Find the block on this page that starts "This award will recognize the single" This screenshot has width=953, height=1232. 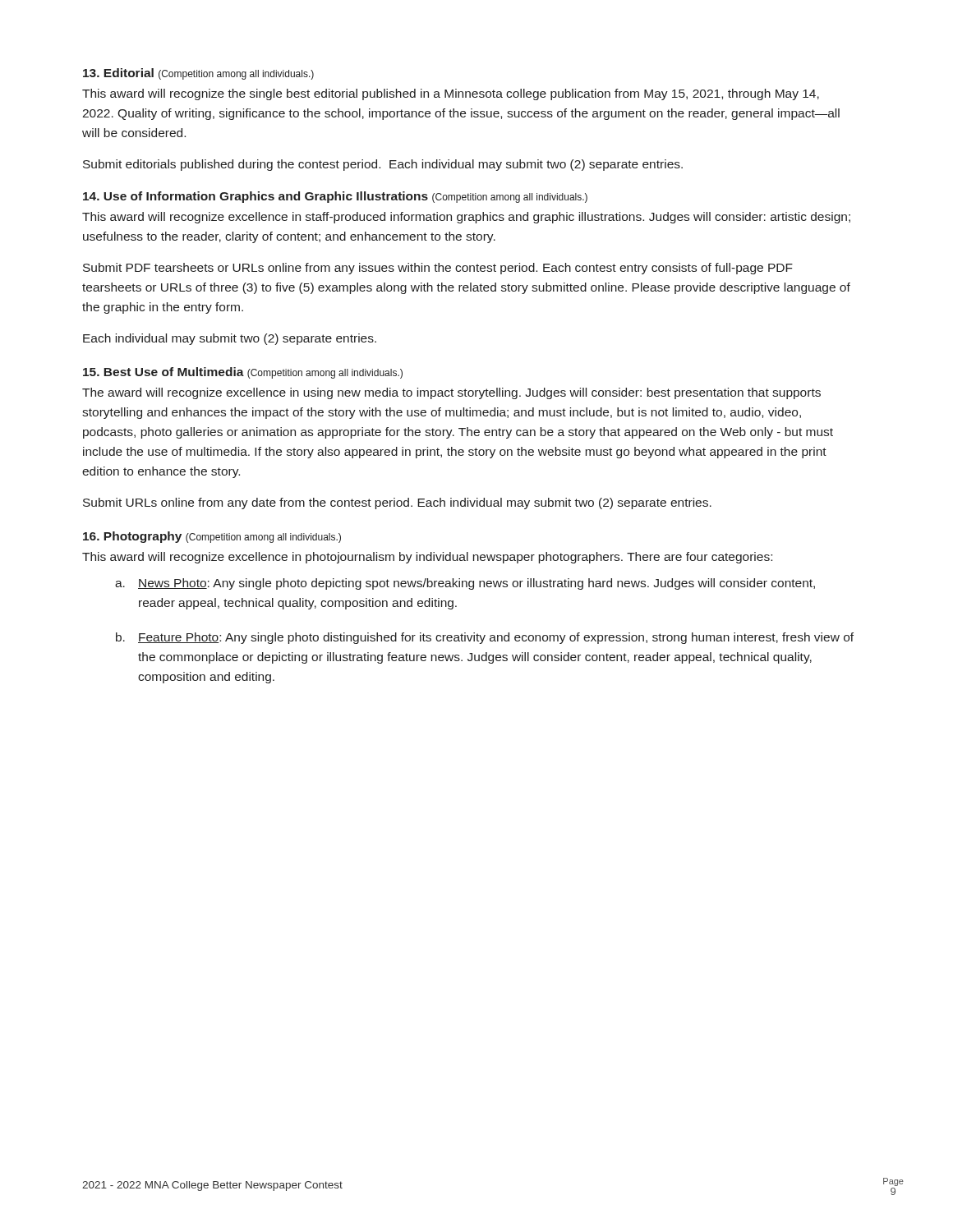point(451,94)
